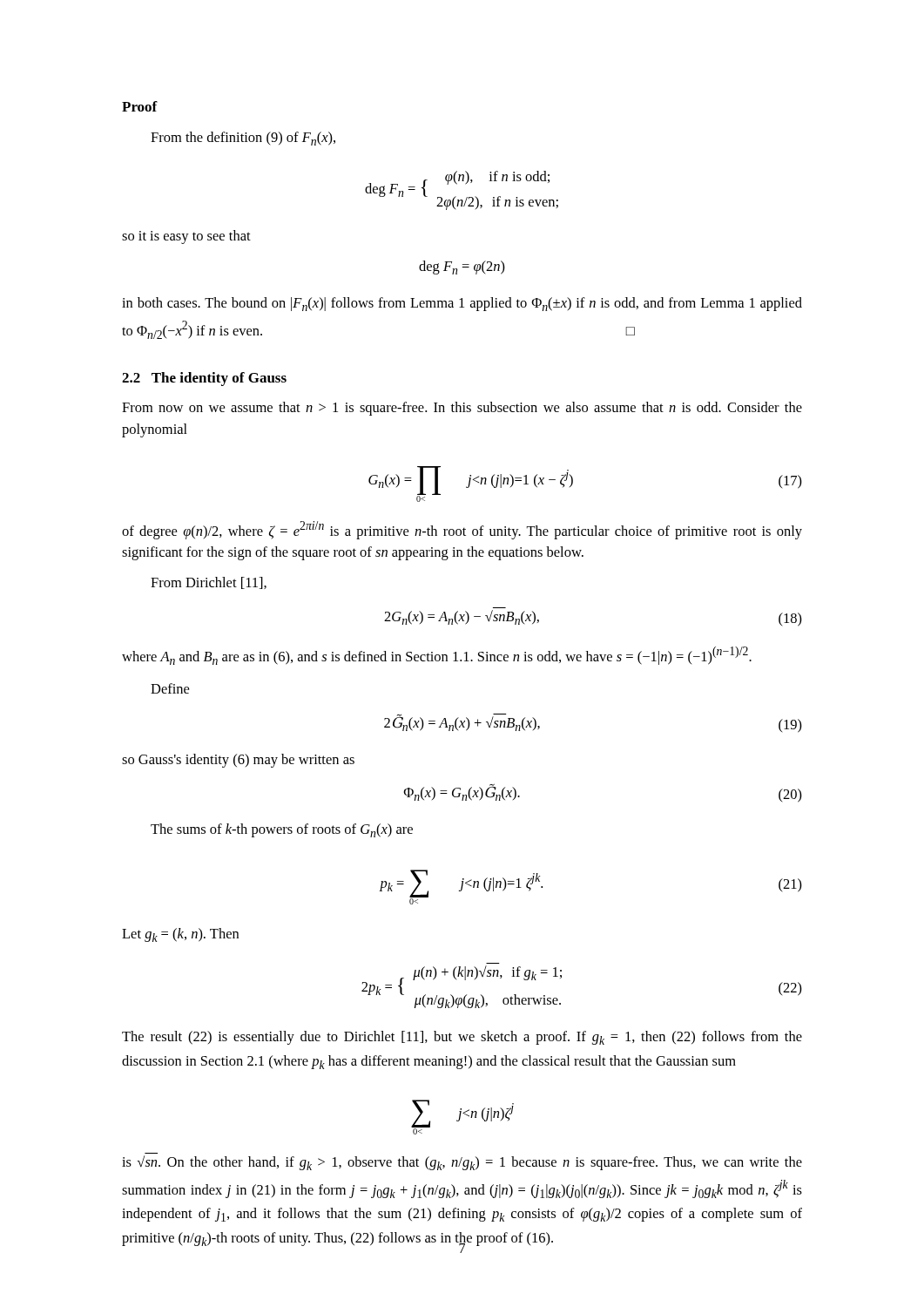This screenshot has width=924, height=1307.
Task: Find the text block that reads "in both cases. The"
Action: pos(462,318)
